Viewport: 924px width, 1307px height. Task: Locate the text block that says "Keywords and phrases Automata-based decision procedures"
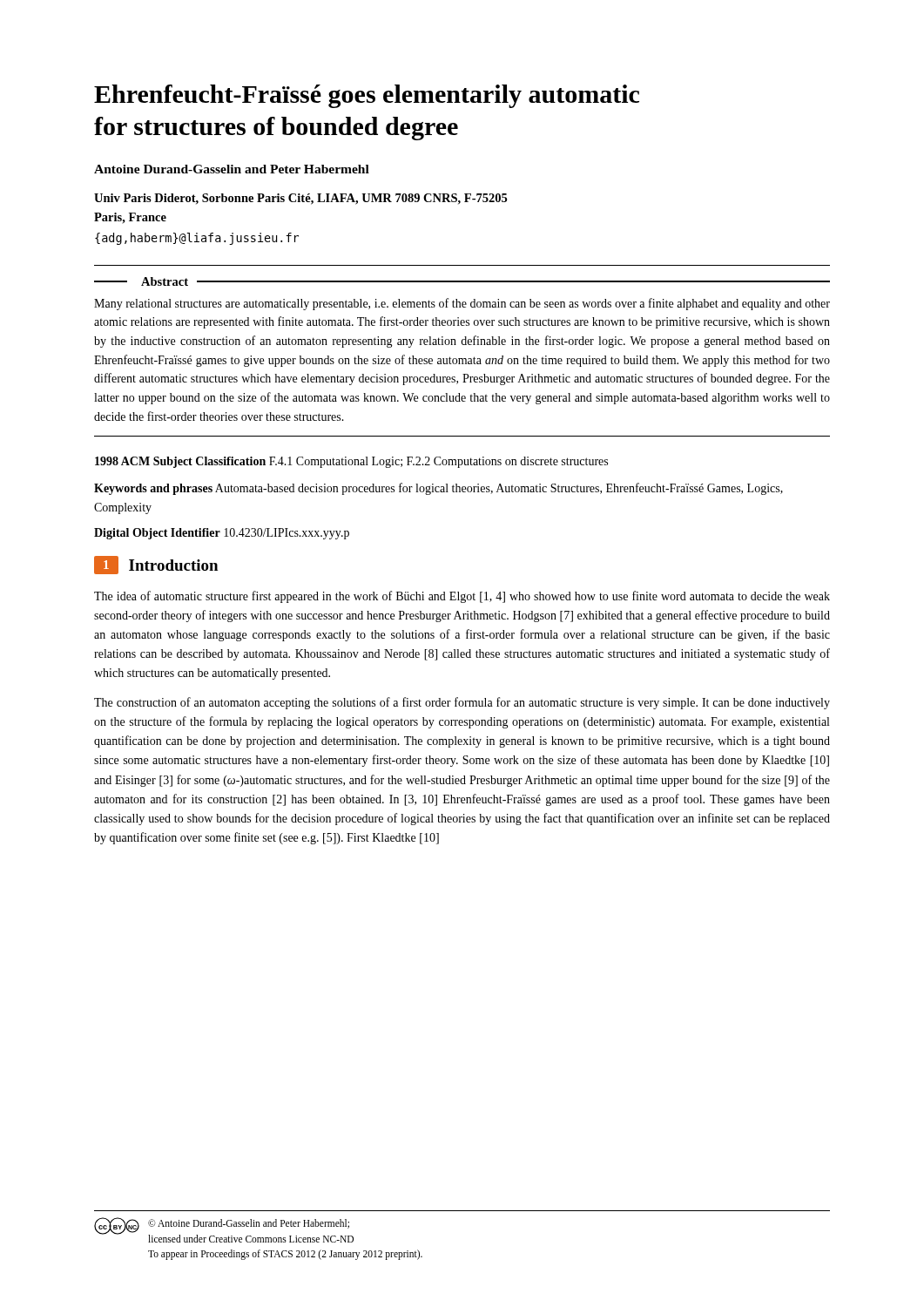(439, 498)
